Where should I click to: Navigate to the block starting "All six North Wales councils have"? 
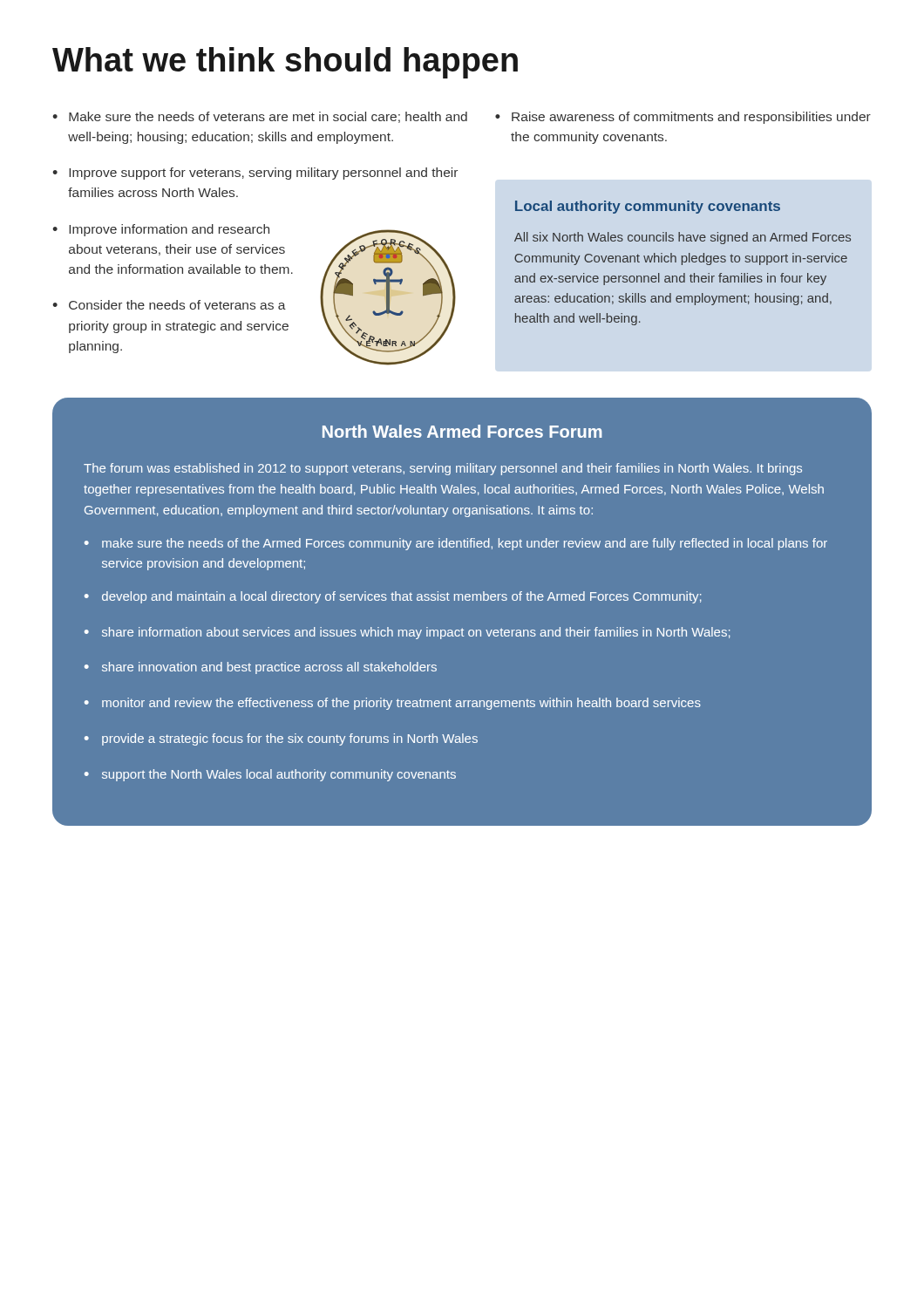[683, 278]
